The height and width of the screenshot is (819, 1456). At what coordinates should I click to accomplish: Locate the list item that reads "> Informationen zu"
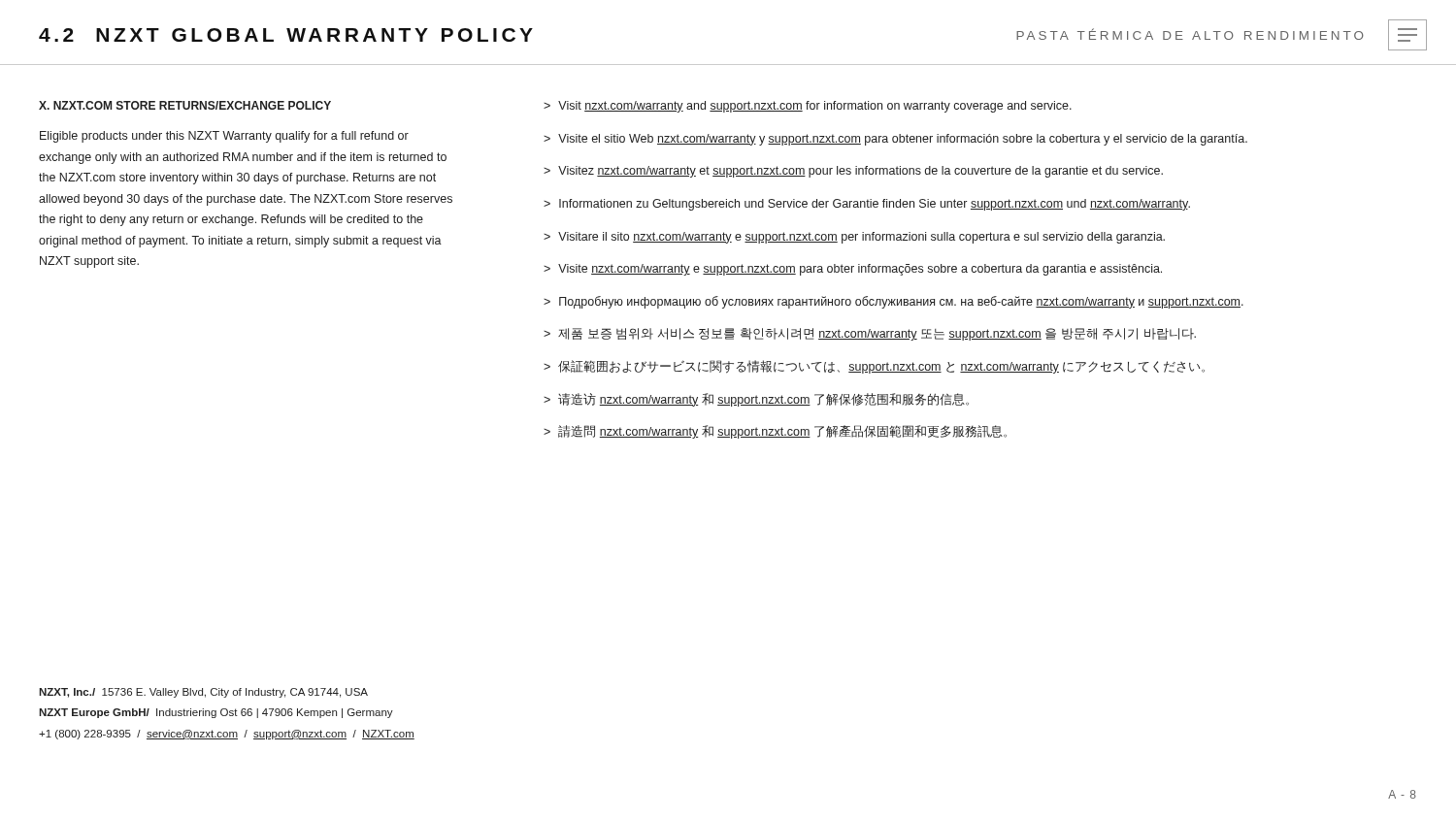click(867, 204)
